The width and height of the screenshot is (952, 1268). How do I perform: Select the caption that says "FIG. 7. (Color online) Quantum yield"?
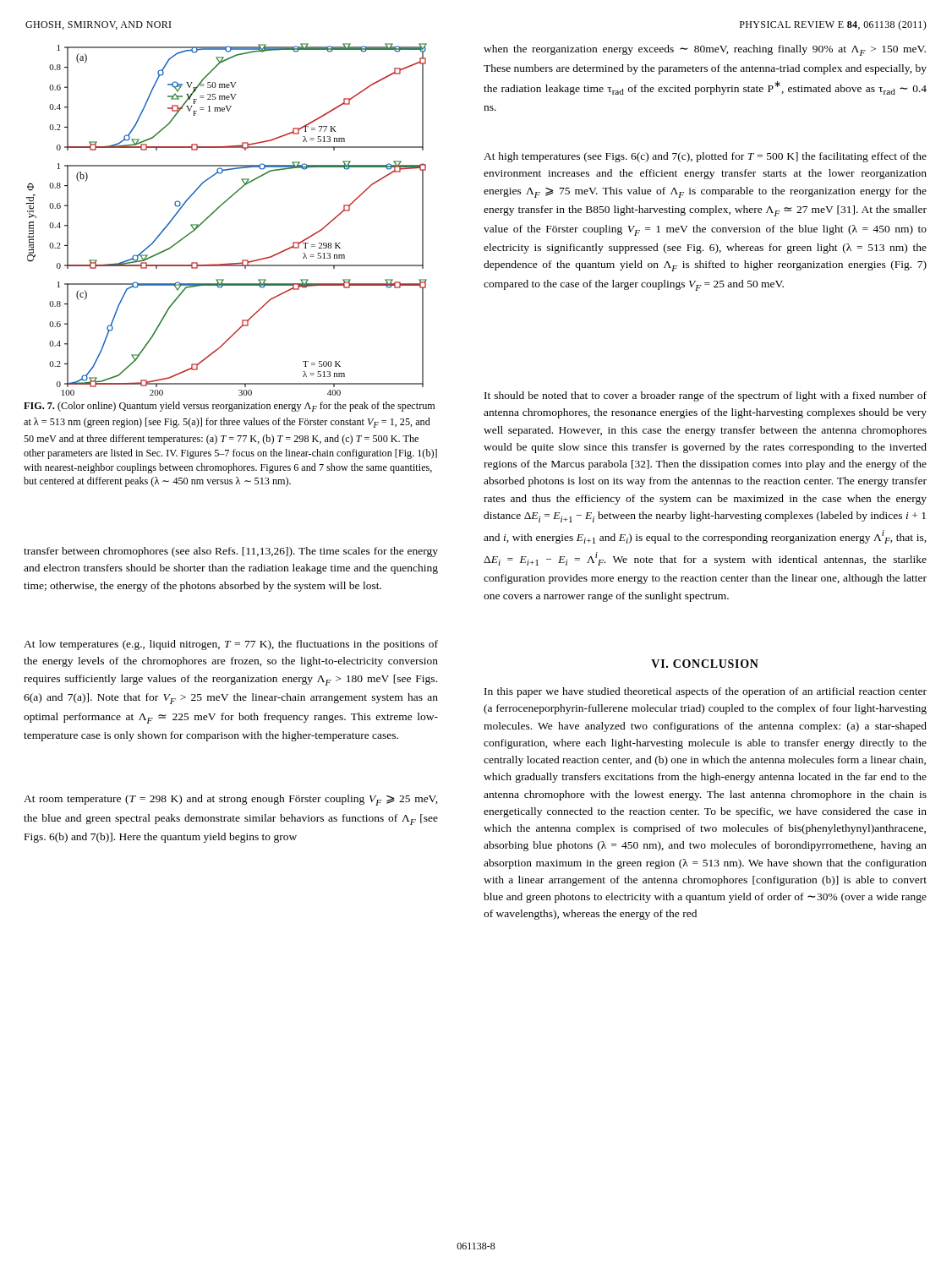point(231,444)
